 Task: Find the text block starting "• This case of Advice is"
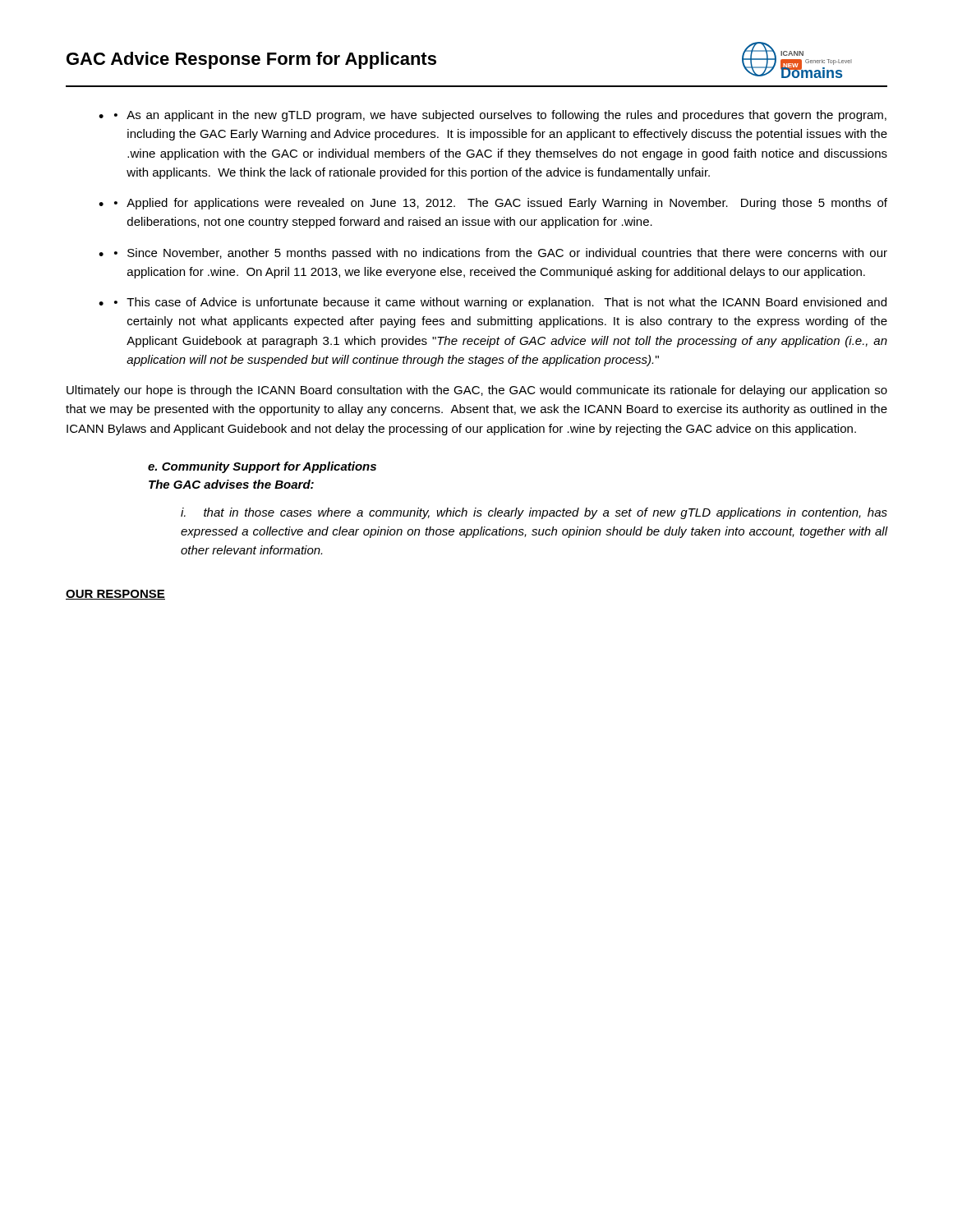click(x=500, y=331)
